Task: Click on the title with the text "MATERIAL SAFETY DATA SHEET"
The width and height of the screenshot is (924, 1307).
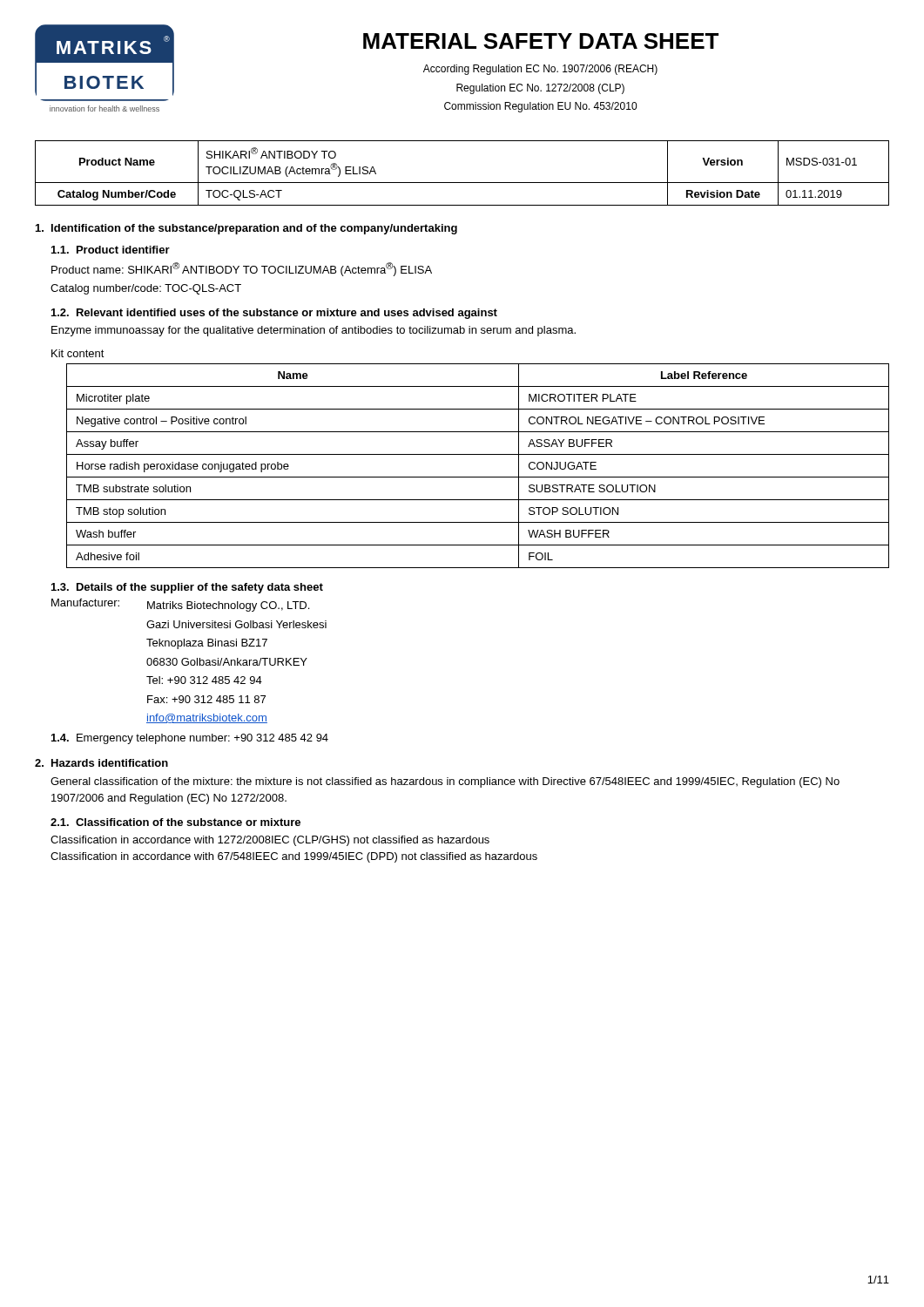Action: pos(540,41)
